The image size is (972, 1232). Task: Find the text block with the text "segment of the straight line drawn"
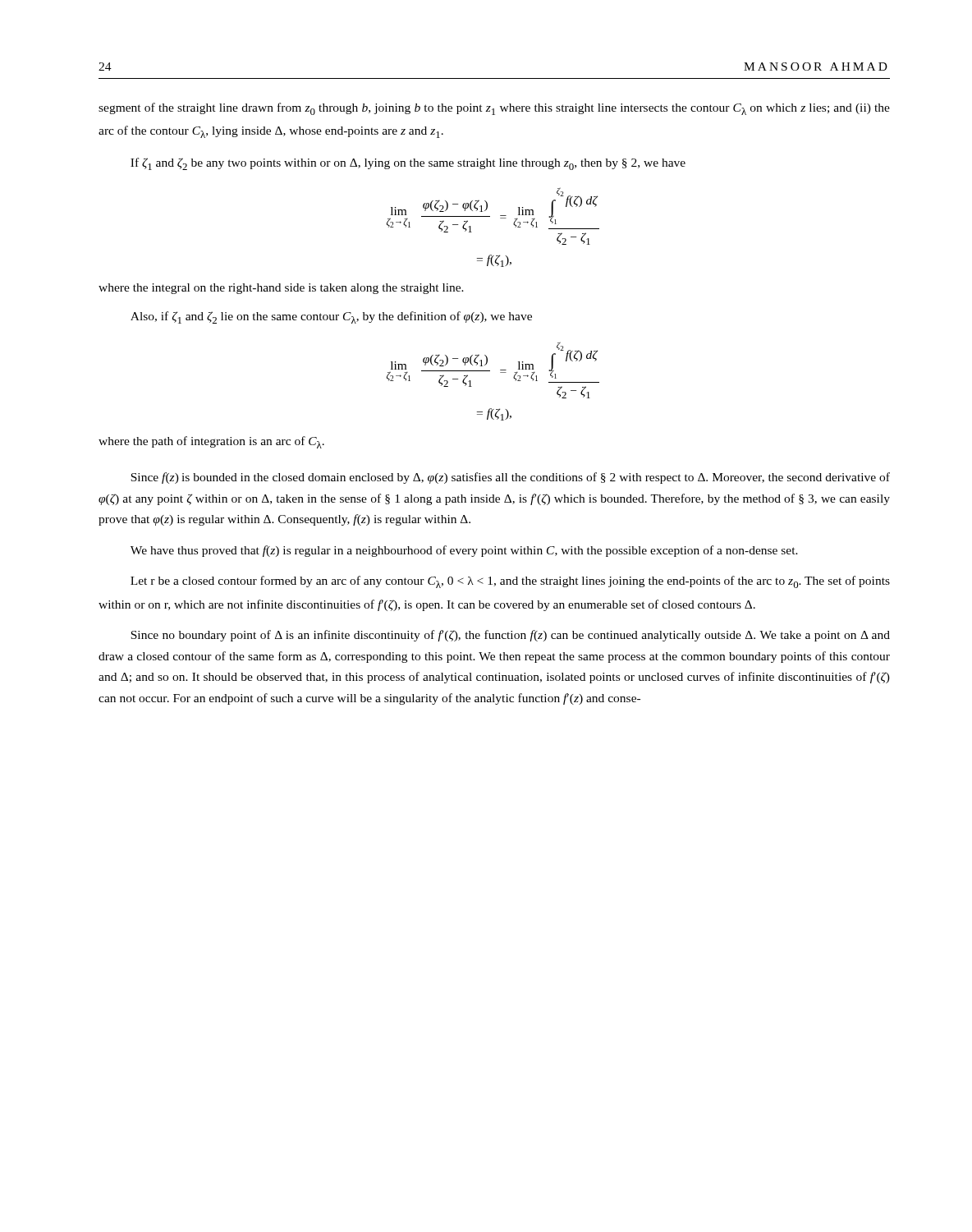(494, 120)
